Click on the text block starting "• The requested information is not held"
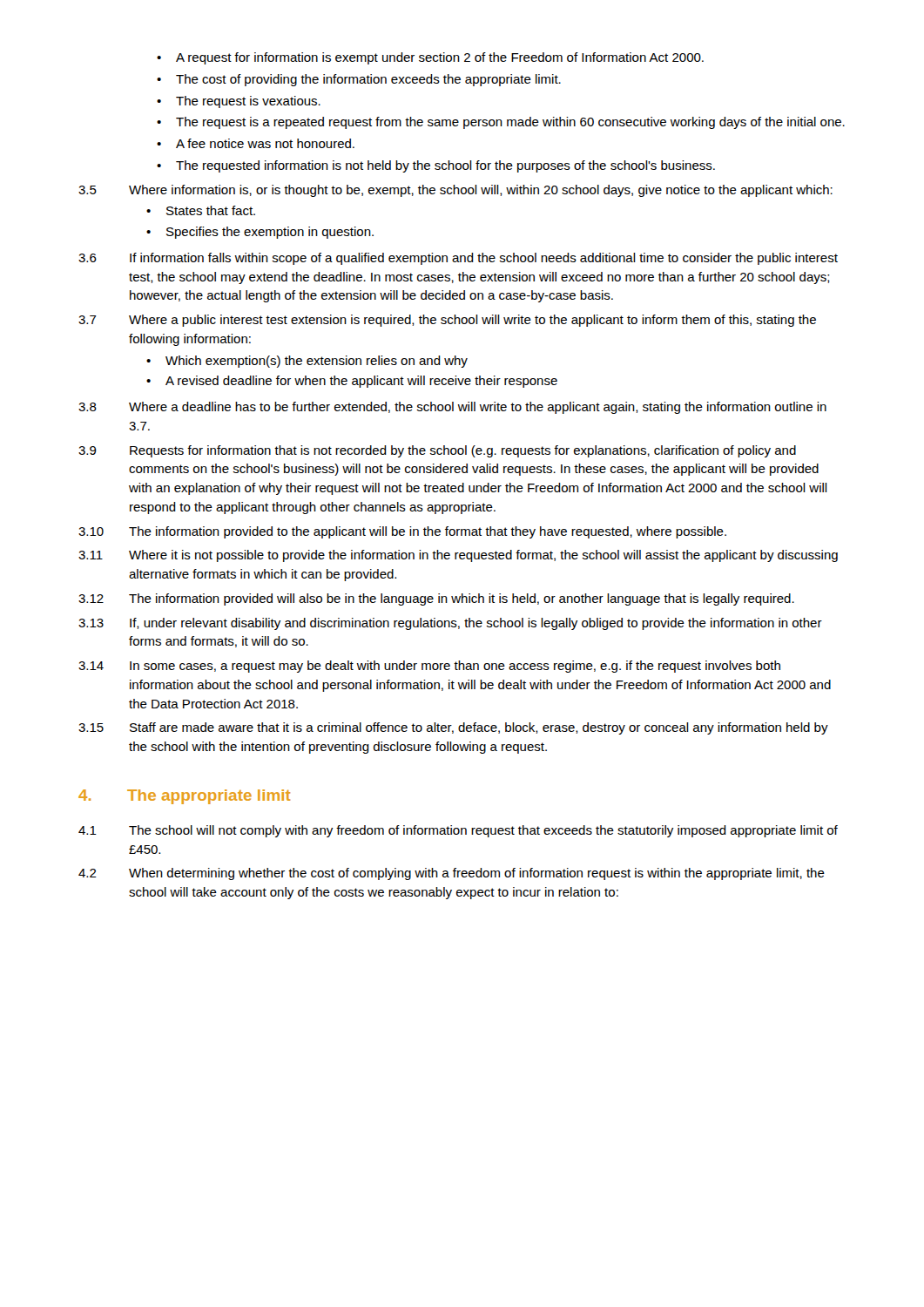 501,165
